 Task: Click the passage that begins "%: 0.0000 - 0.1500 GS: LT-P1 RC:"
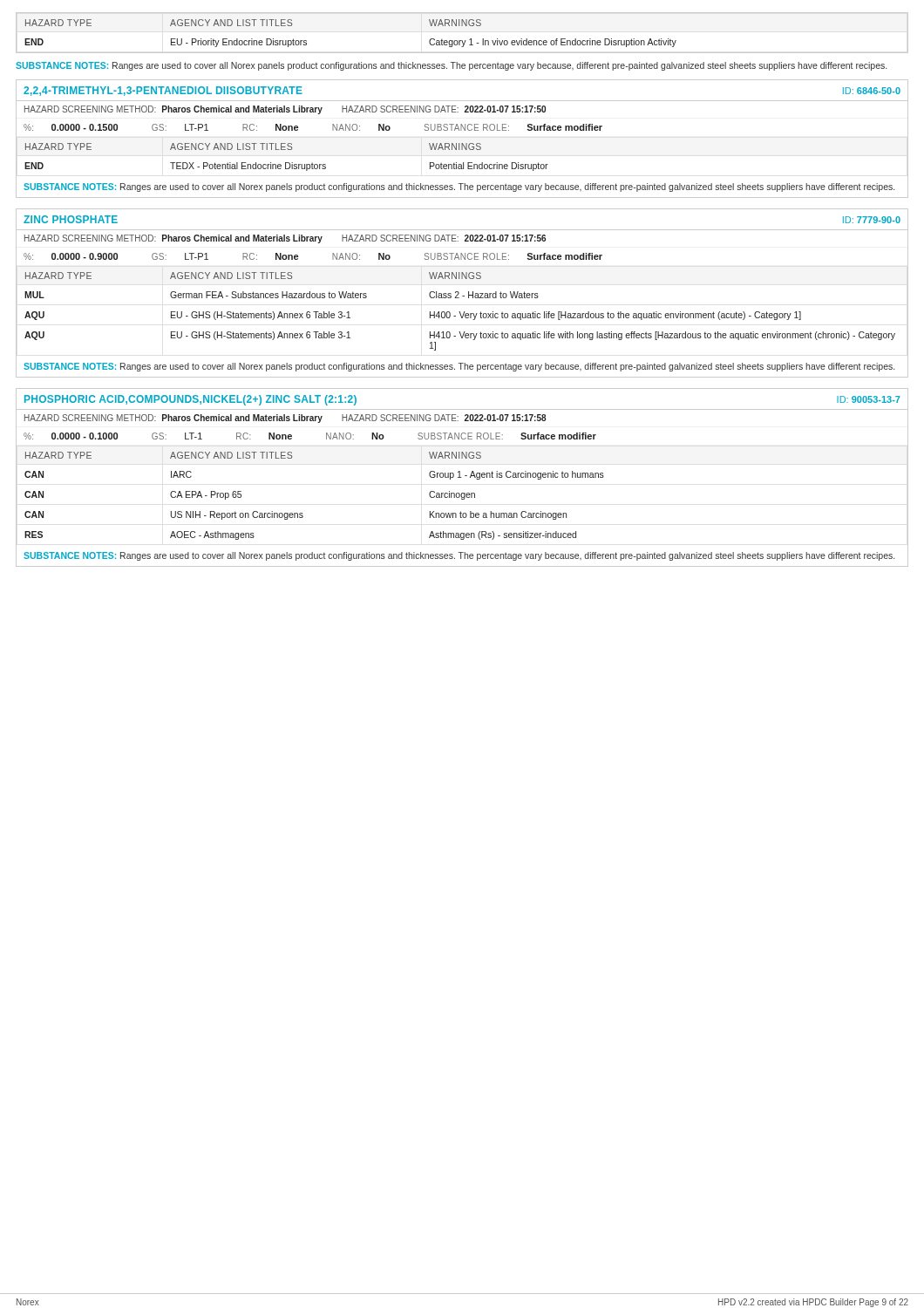[93, 127]
